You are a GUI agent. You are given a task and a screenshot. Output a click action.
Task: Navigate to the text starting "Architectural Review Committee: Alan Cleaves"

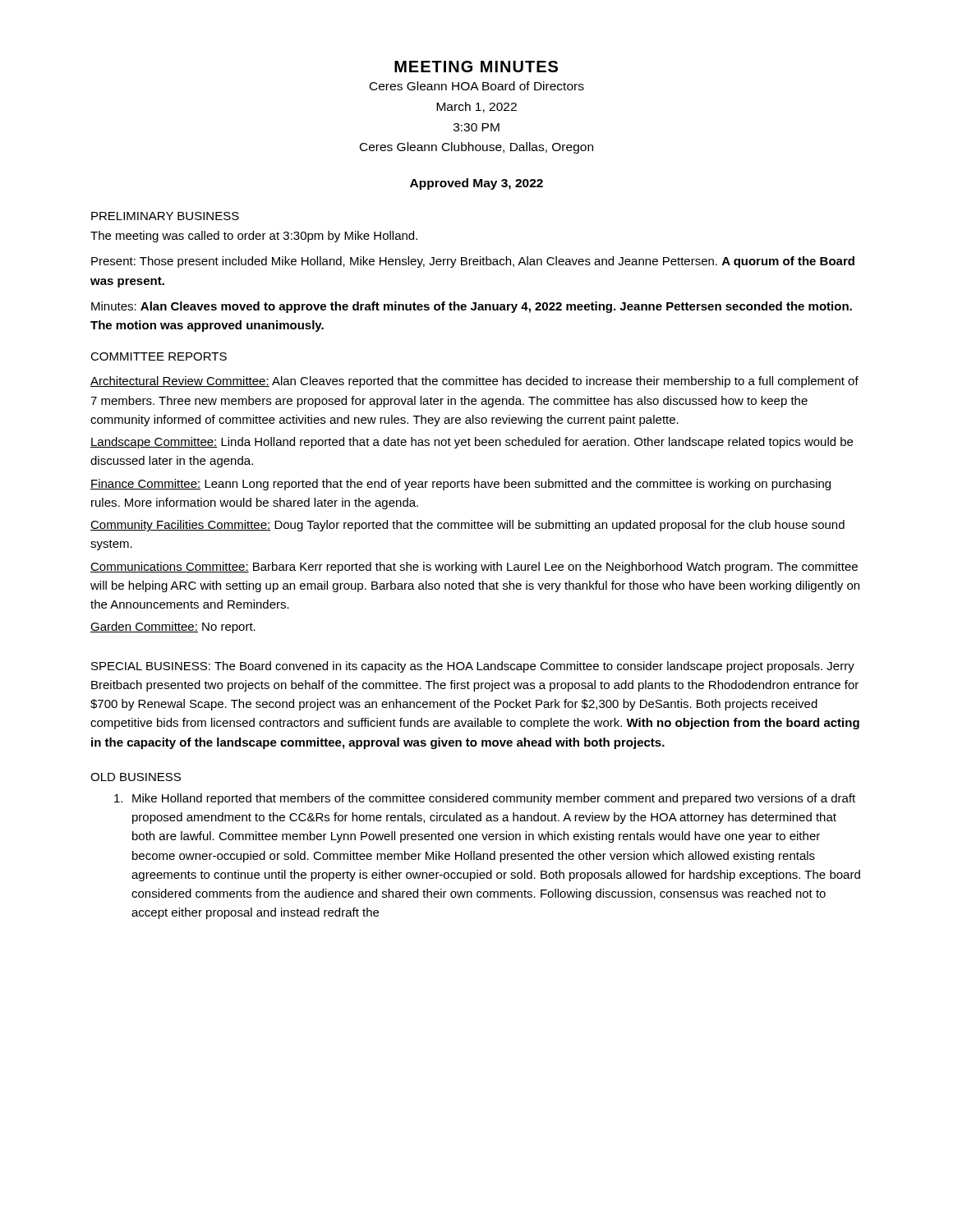(x=474, y=400)
